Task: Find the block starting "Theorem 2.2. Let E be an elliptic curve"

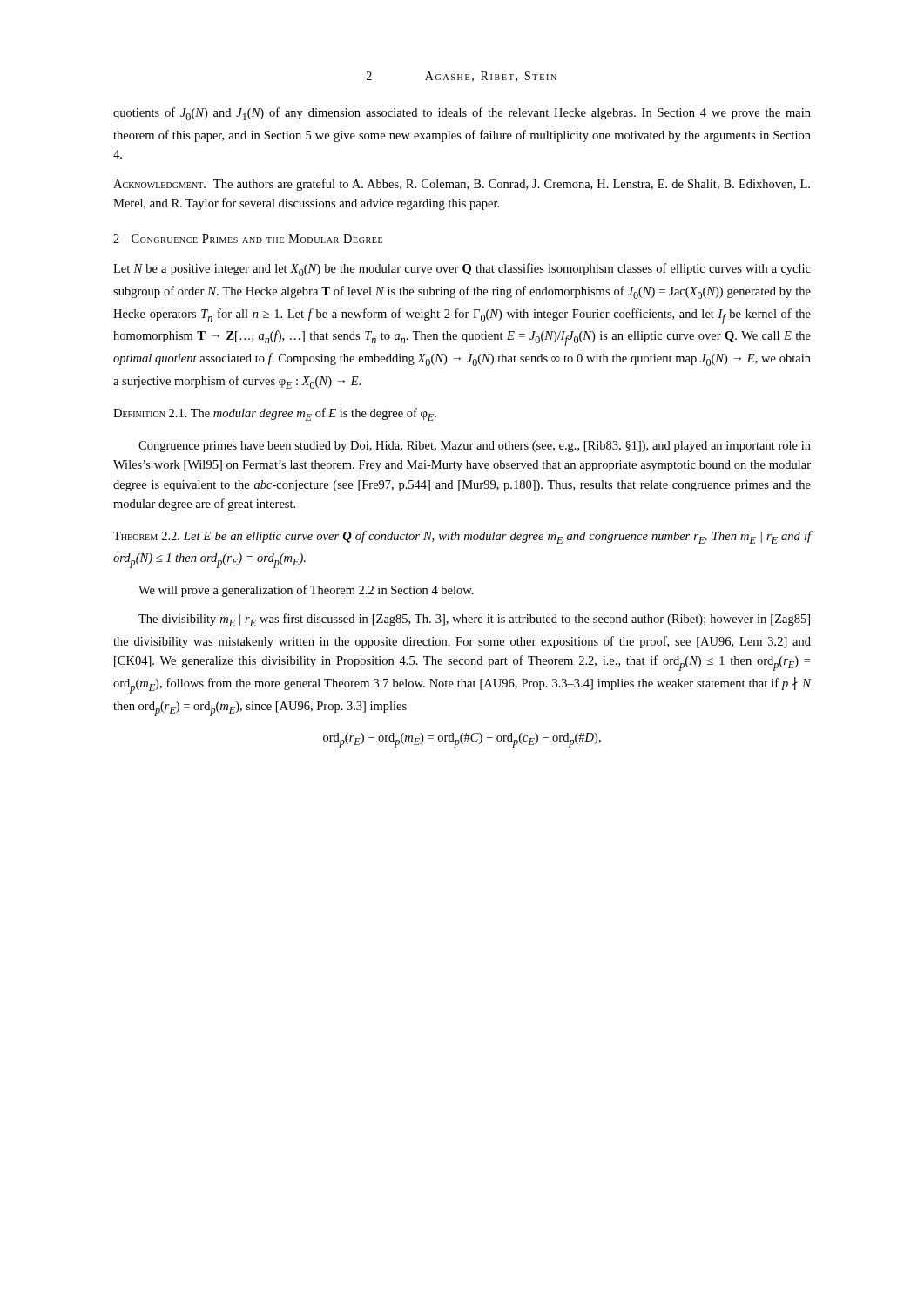Action: click(x=462, y=548)
